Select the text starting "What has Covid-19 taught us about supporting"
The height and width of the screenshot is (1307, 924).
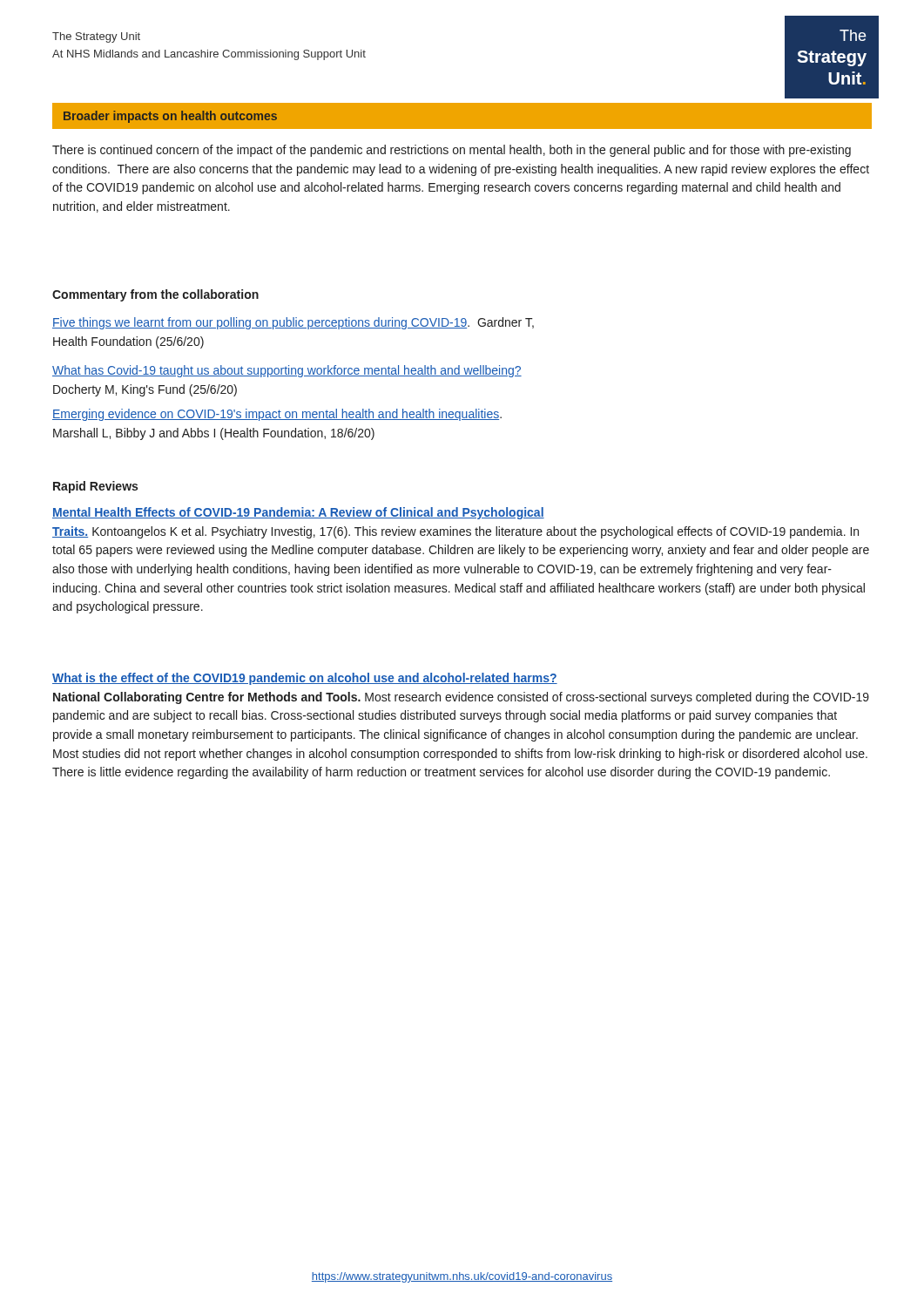point(287,380)
